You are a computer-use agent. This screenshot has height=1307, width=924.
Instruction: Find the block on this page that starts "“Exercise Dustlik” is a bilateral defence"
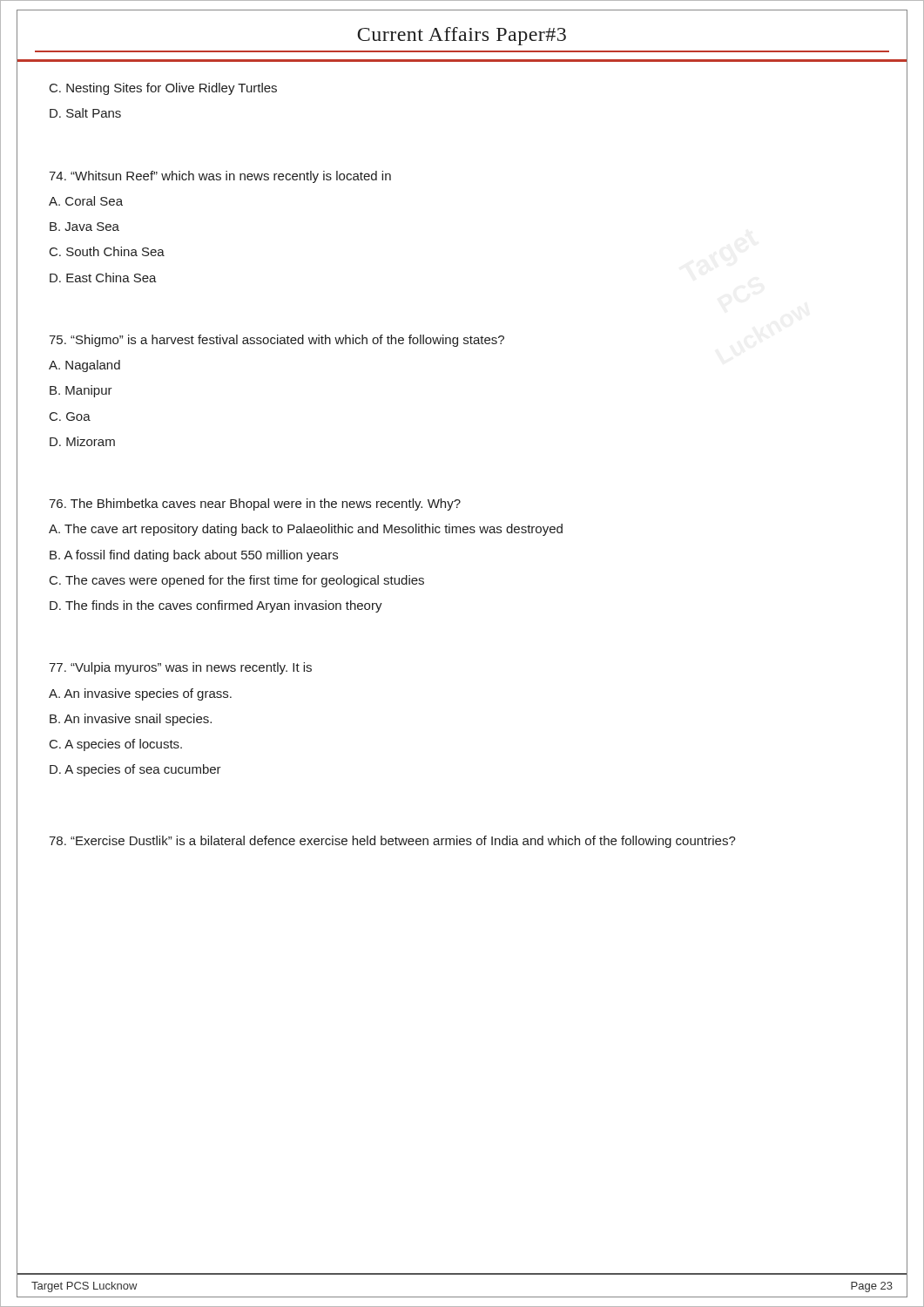point(392,840)
